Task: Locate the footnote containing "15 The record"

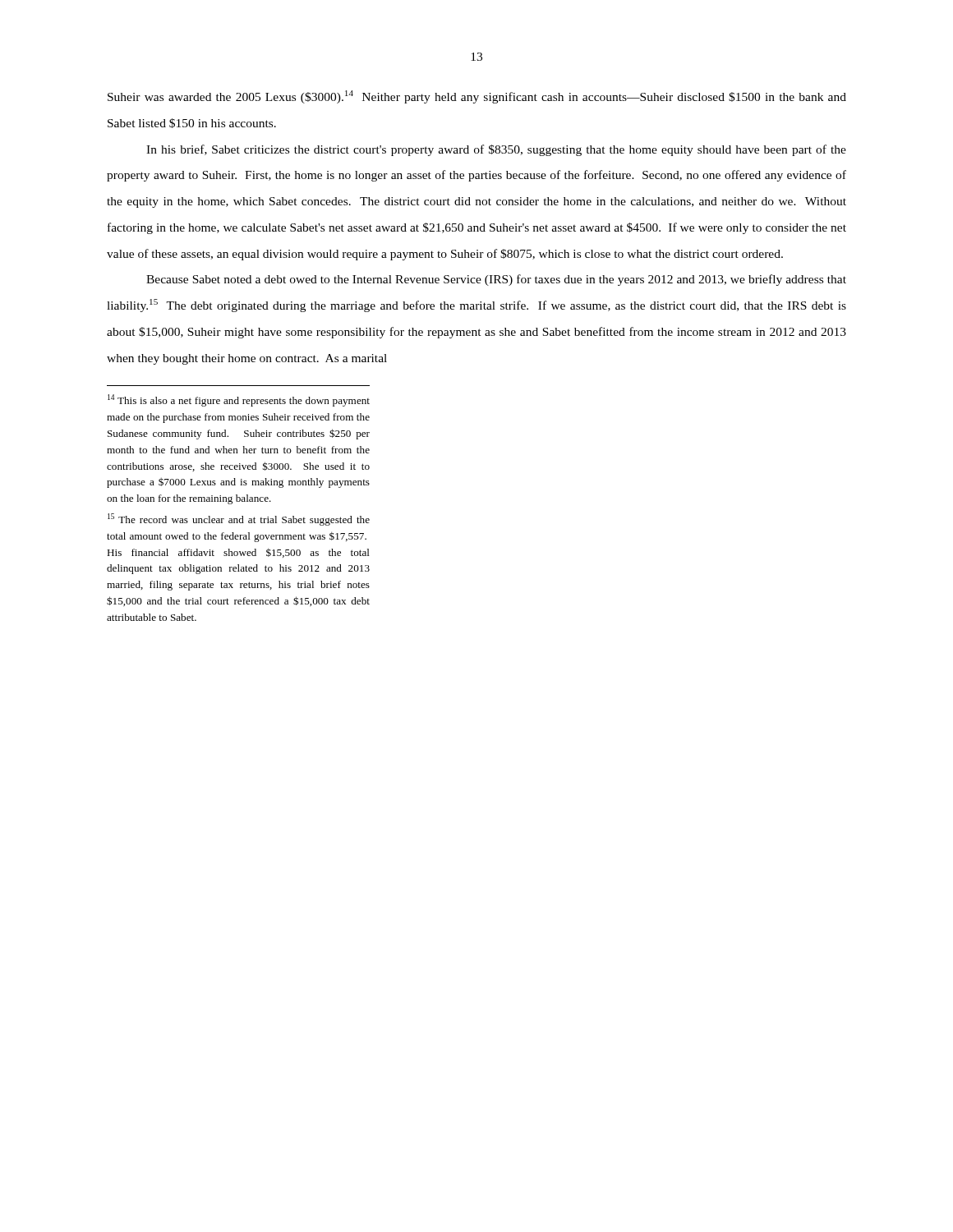Action: coord(238,568)
